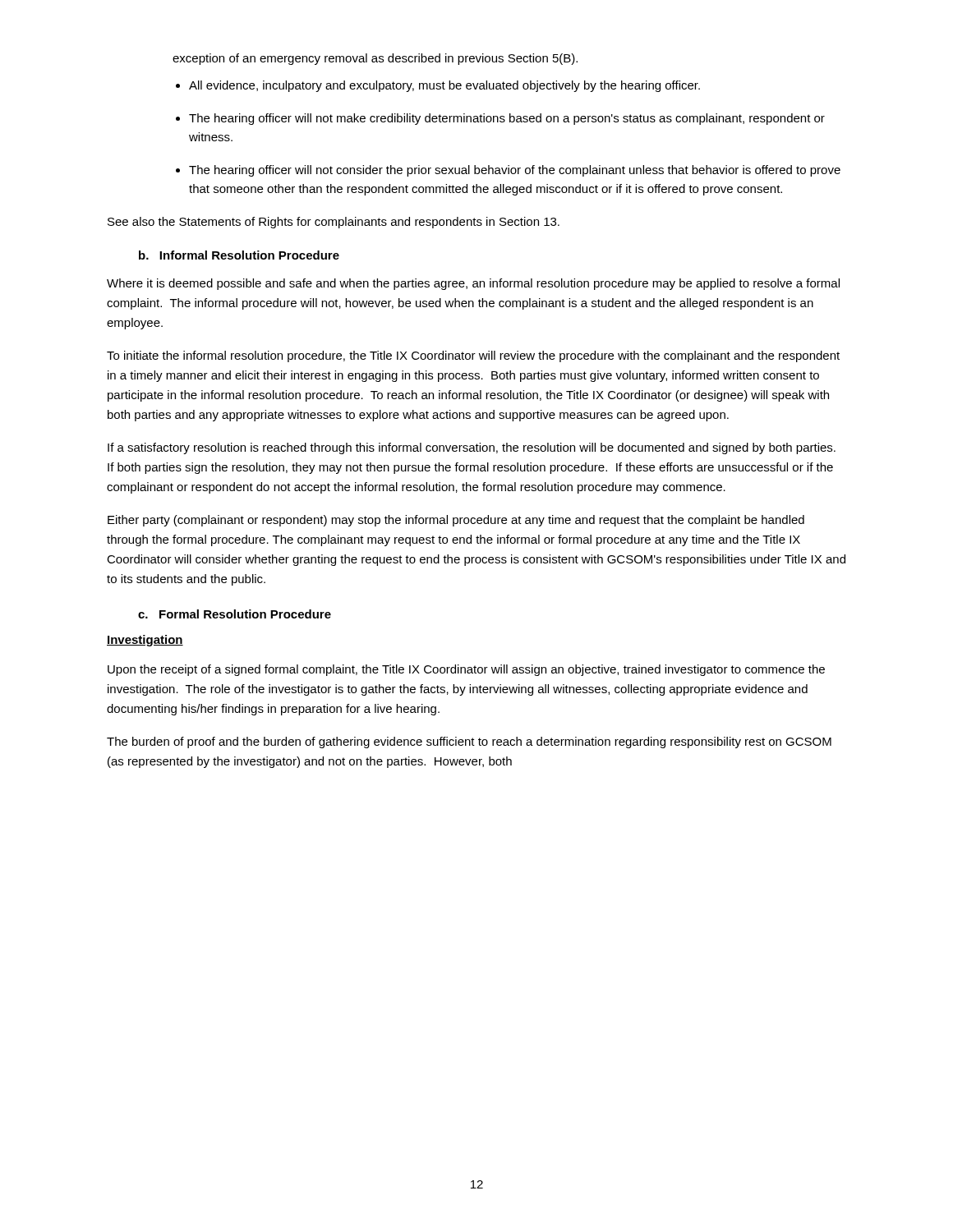Locate the block of text that opens with "The hearing officer will not consider the prior"
This screenshot has height=1232, width=953.
515,179
